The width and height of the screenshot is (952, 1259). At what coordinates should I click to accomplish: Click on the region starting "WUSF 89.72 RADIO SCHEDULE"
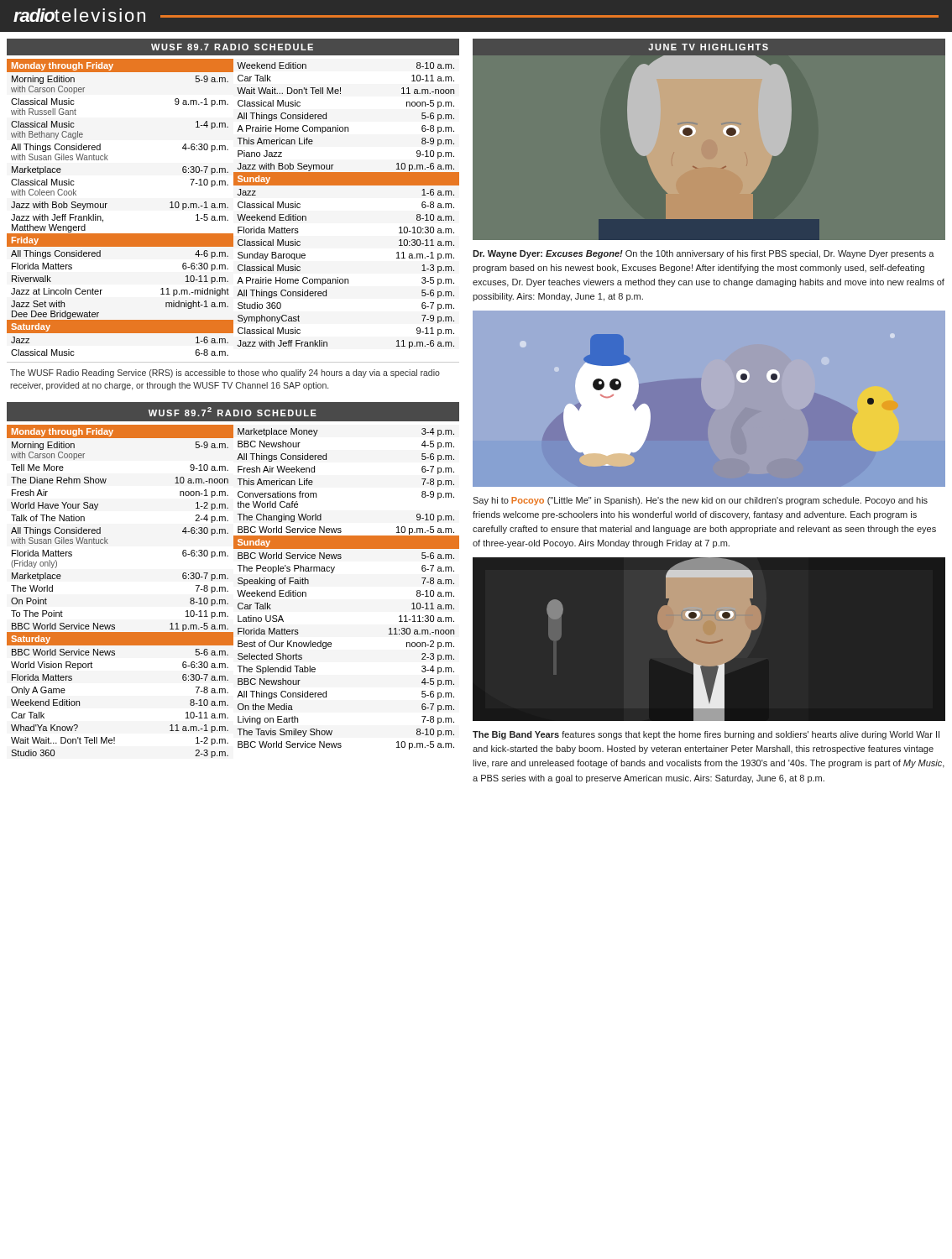click(x=233, y=412)
